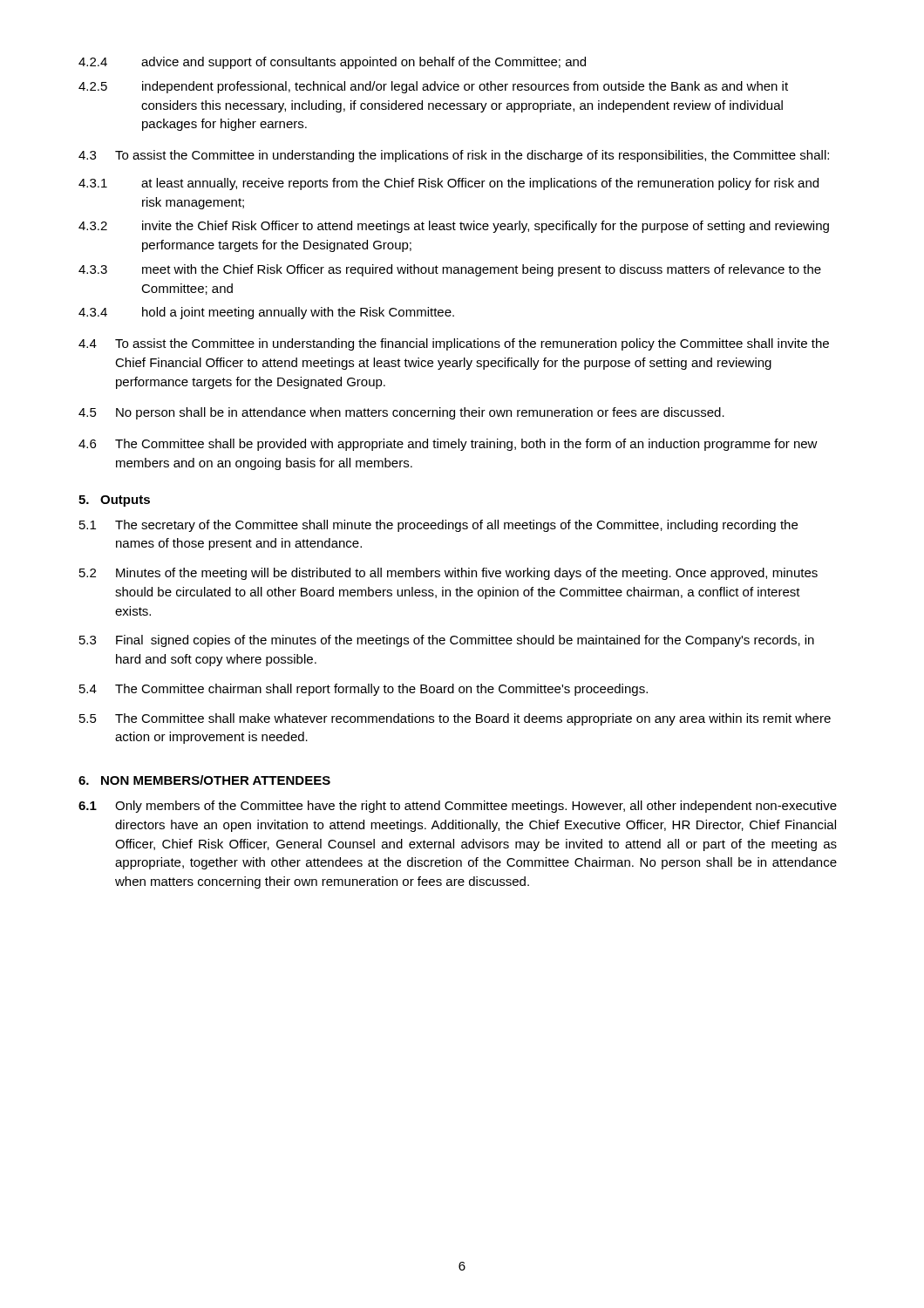
Task: Click the passage that begins "1 The secretary of"
Action: [458, 534]
